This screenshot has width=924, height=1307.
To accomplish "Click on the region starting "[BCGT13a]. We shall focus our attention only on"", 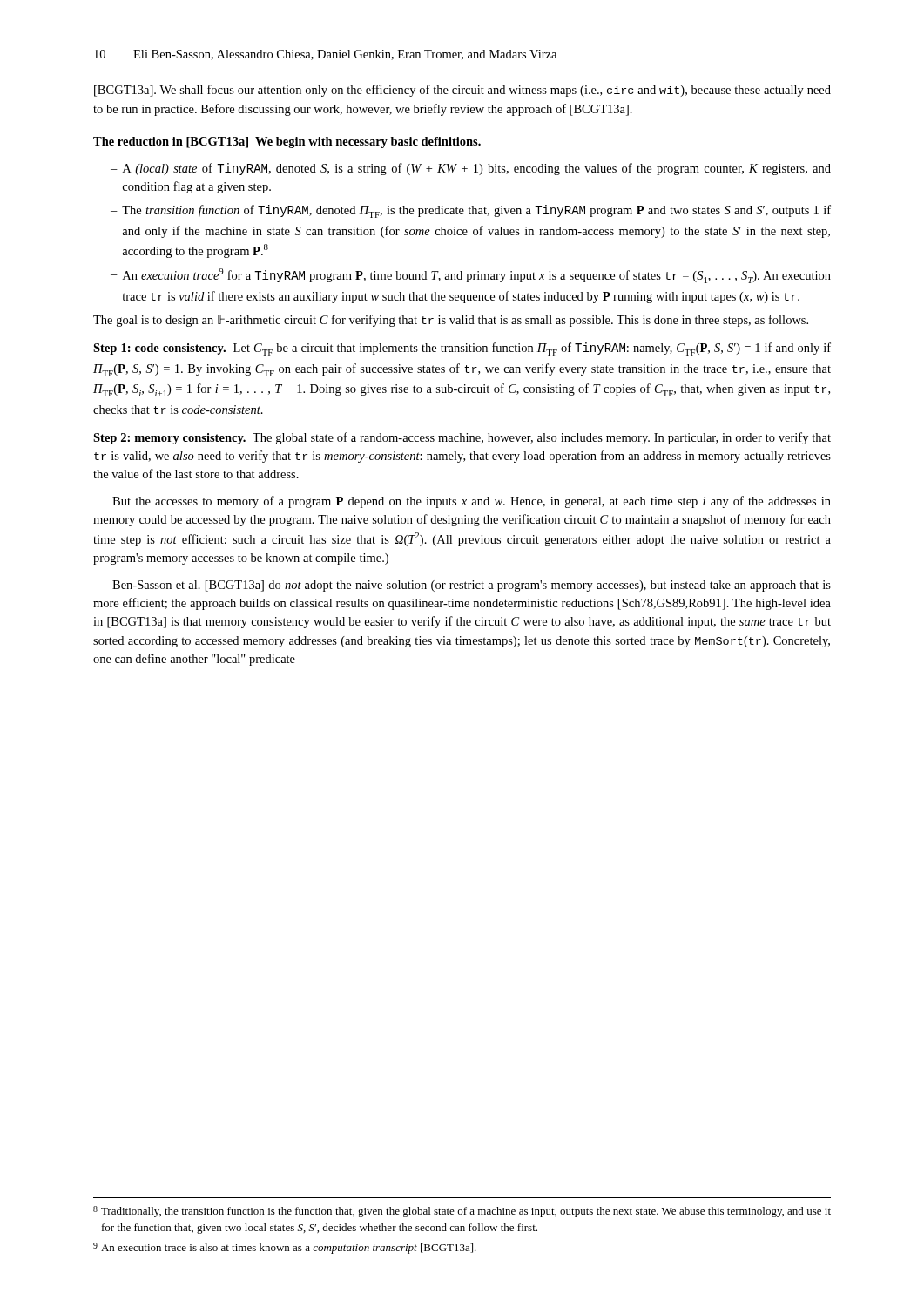I will pos(462,100).
